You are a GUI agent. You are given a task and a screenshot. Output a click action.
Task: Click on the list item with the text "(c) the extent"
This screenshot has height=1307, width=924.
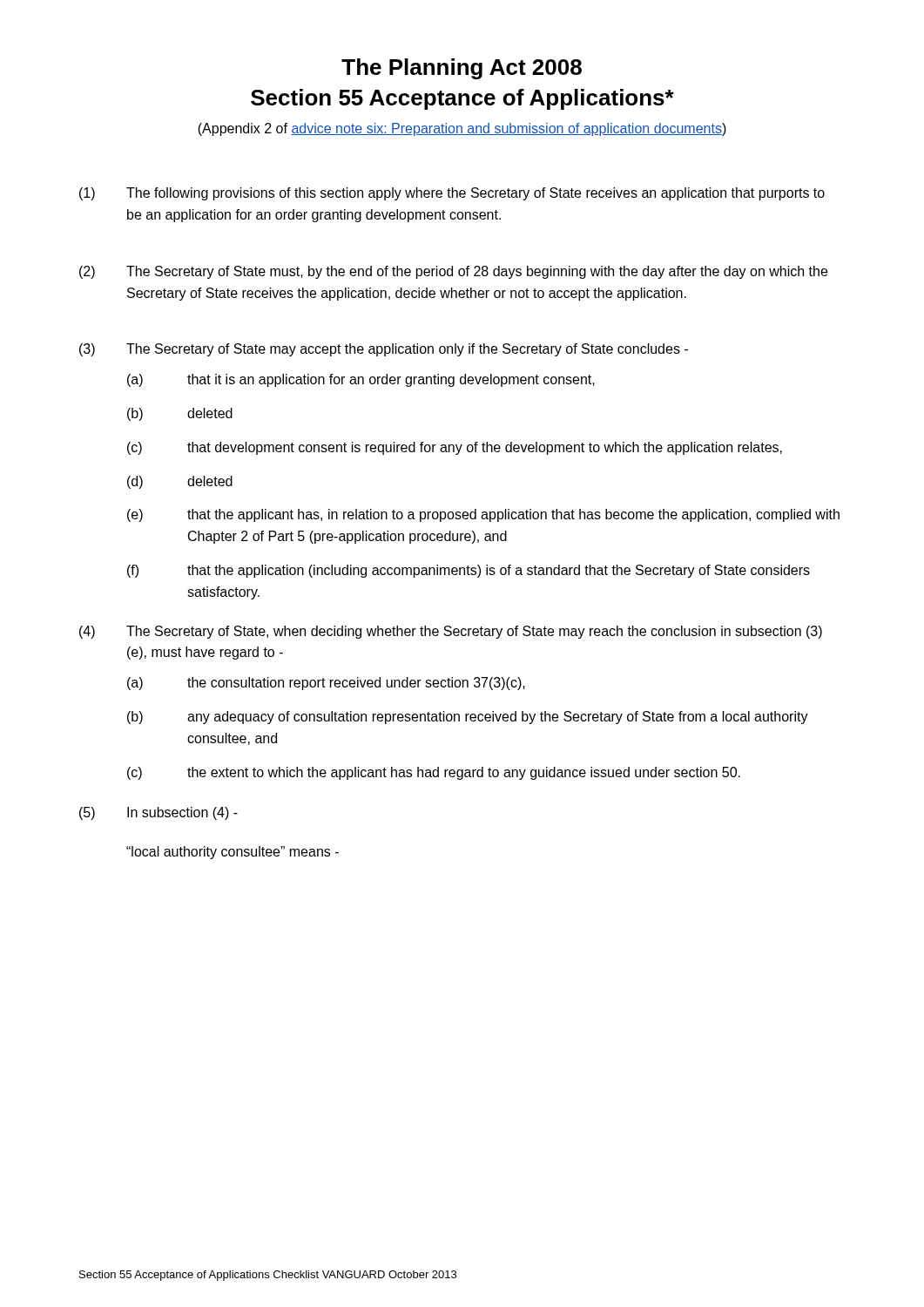[434, 773]
